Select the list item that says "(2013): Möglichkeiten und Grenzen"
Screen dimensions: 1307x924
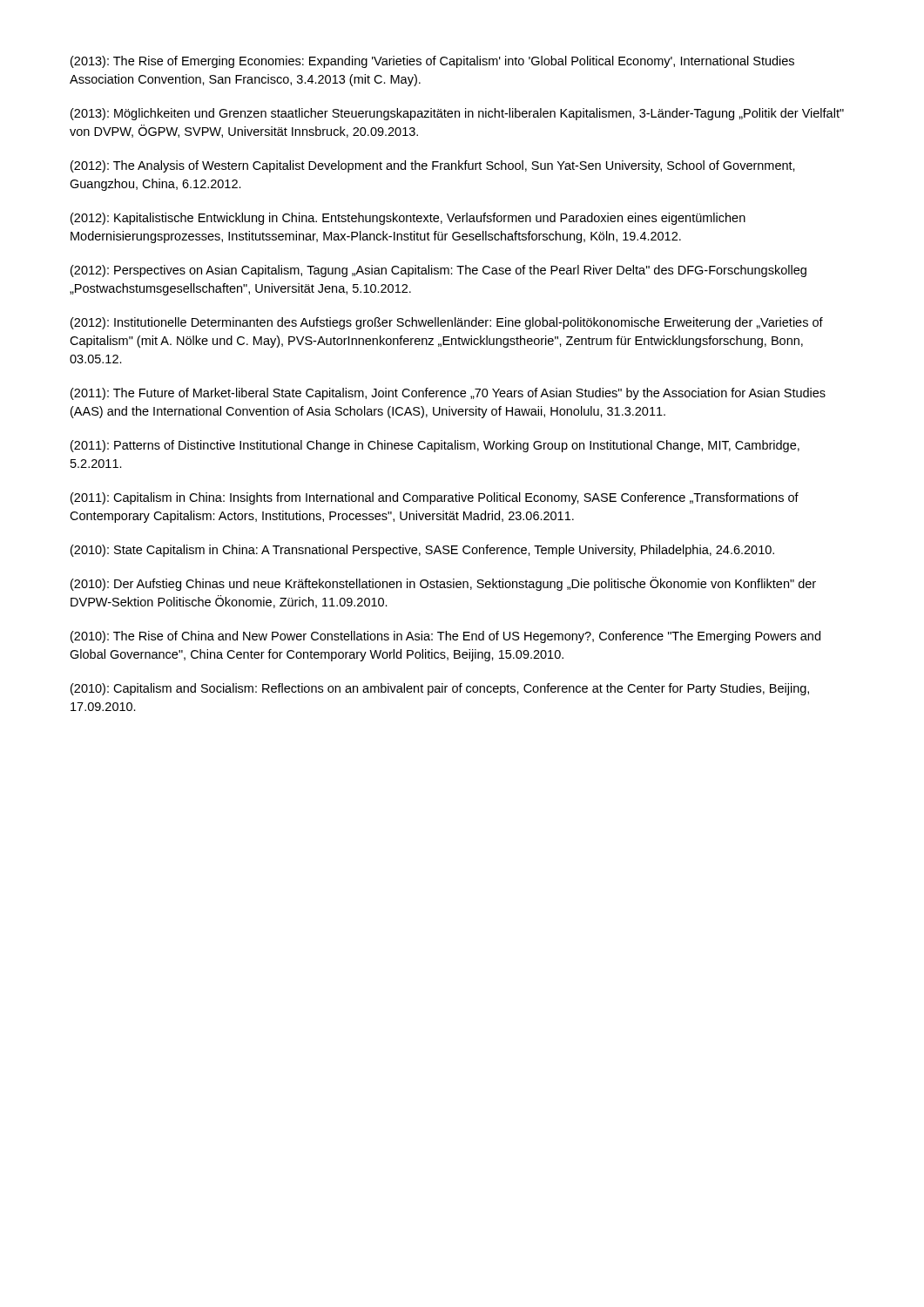(x=457, y=122)
